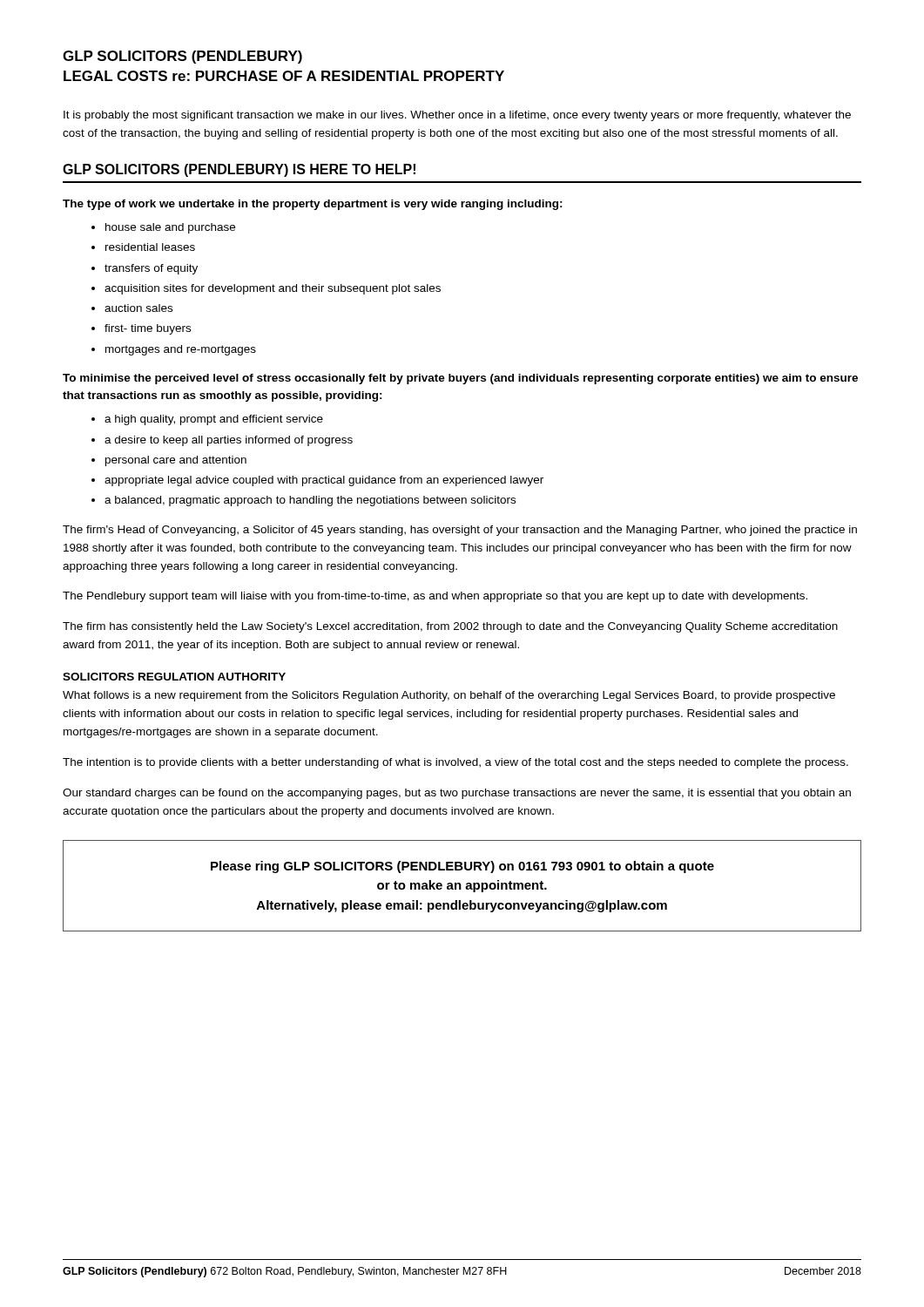The width and height of the screenshot is (924, 1307).
Task: Find the text block that says "It is probably the most significant"
Action: click(x=457, y=124)
